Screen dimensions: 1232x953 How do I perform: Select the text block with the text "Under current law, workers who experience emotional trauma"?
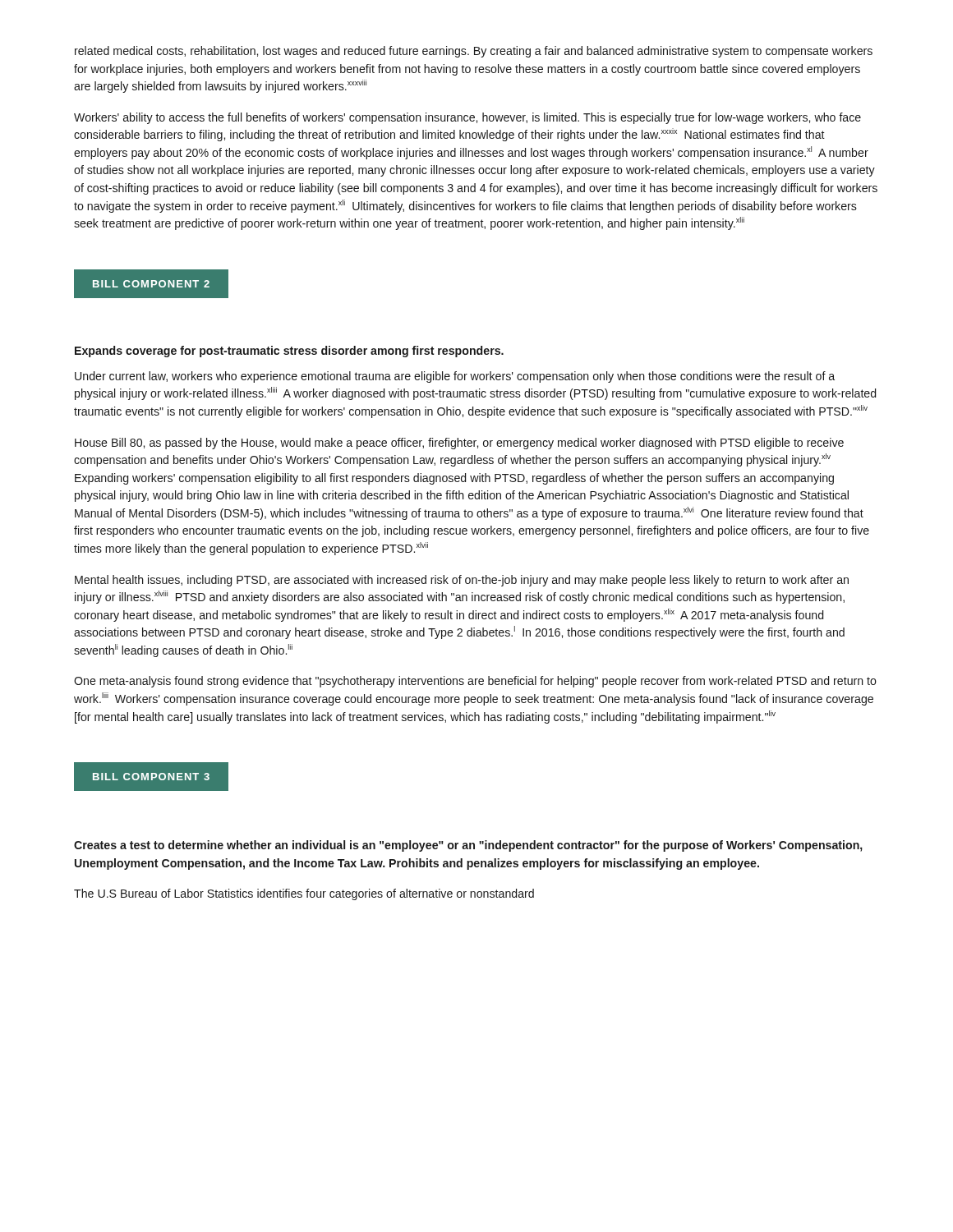coord(475,394)
